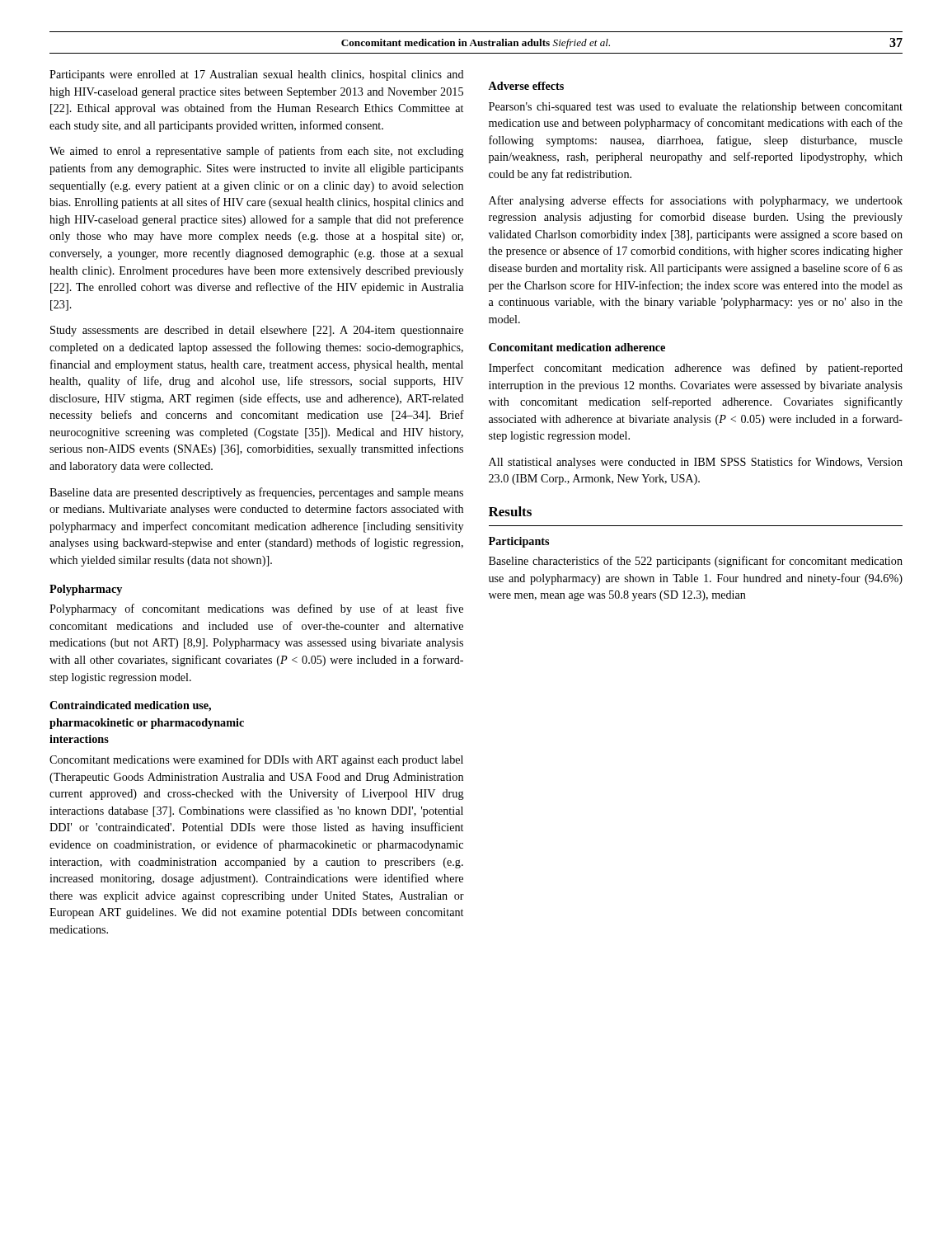Where is the passage that starts "Imperfect concomitant medication adherence was defined by"?

[695, 402]
